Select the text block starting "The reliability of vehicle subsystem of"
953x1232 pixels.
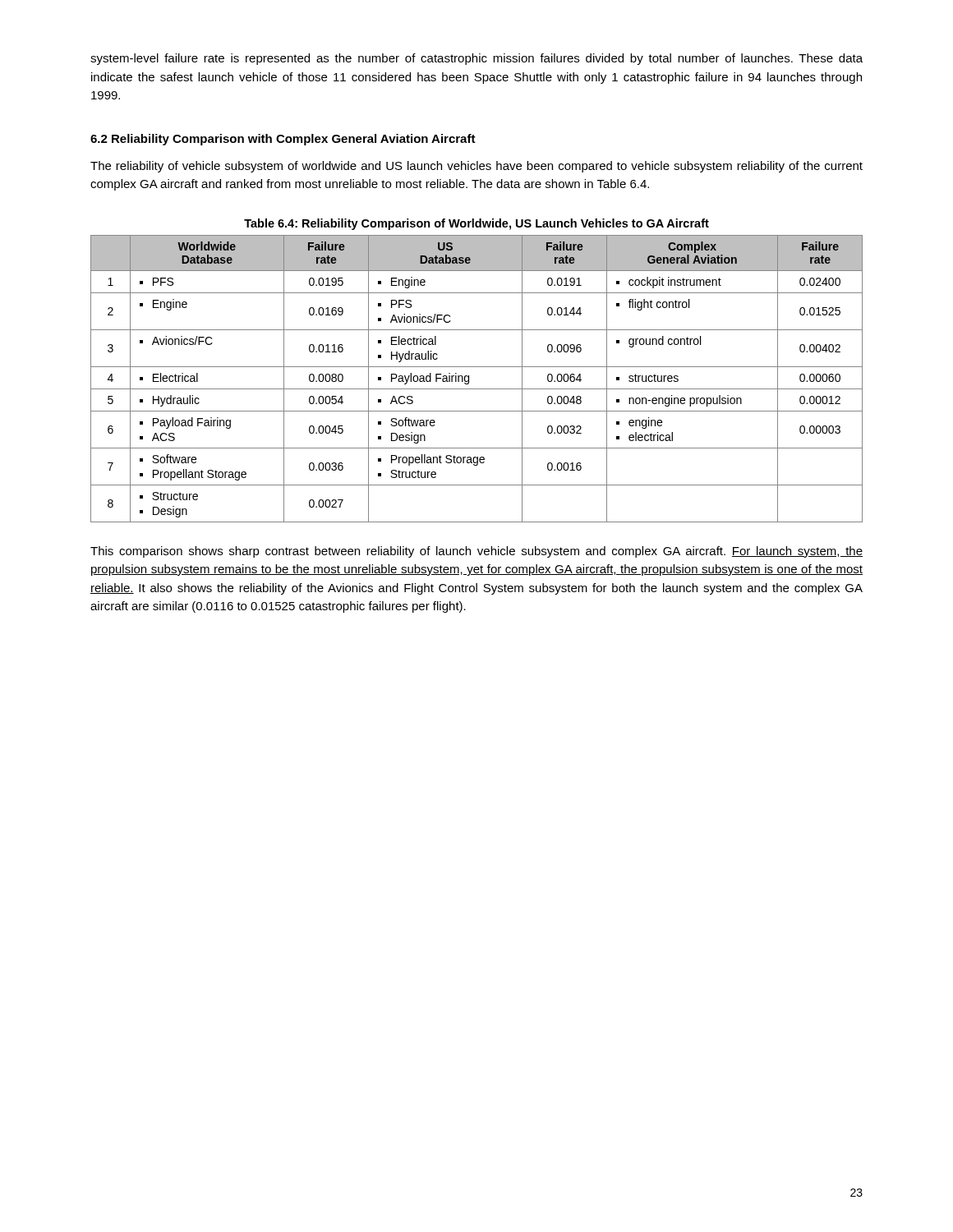point(476,174)
